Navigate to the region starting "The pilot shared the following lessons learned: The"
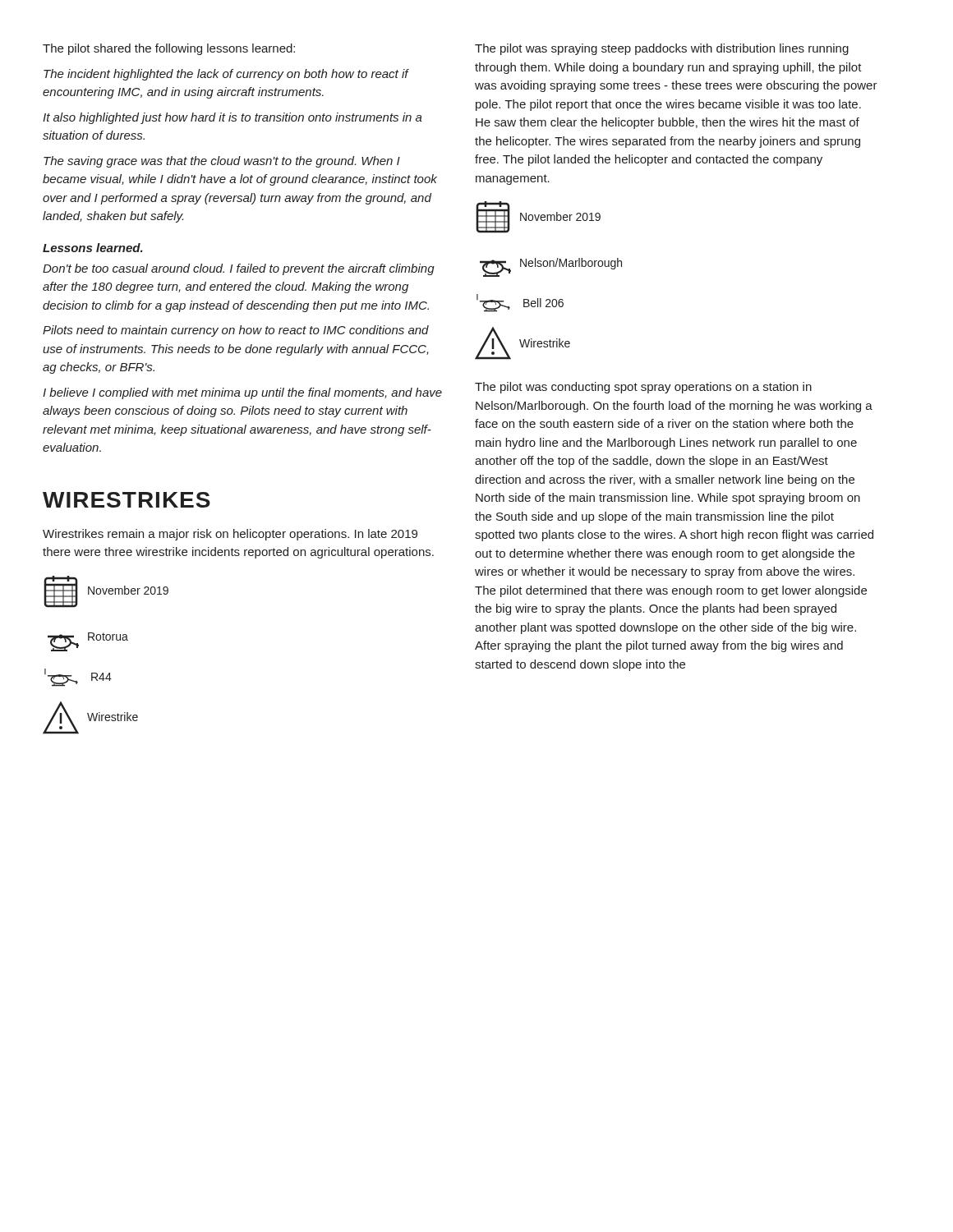The height and width of the screenshot is (1232, 953). tap(244, 132)
